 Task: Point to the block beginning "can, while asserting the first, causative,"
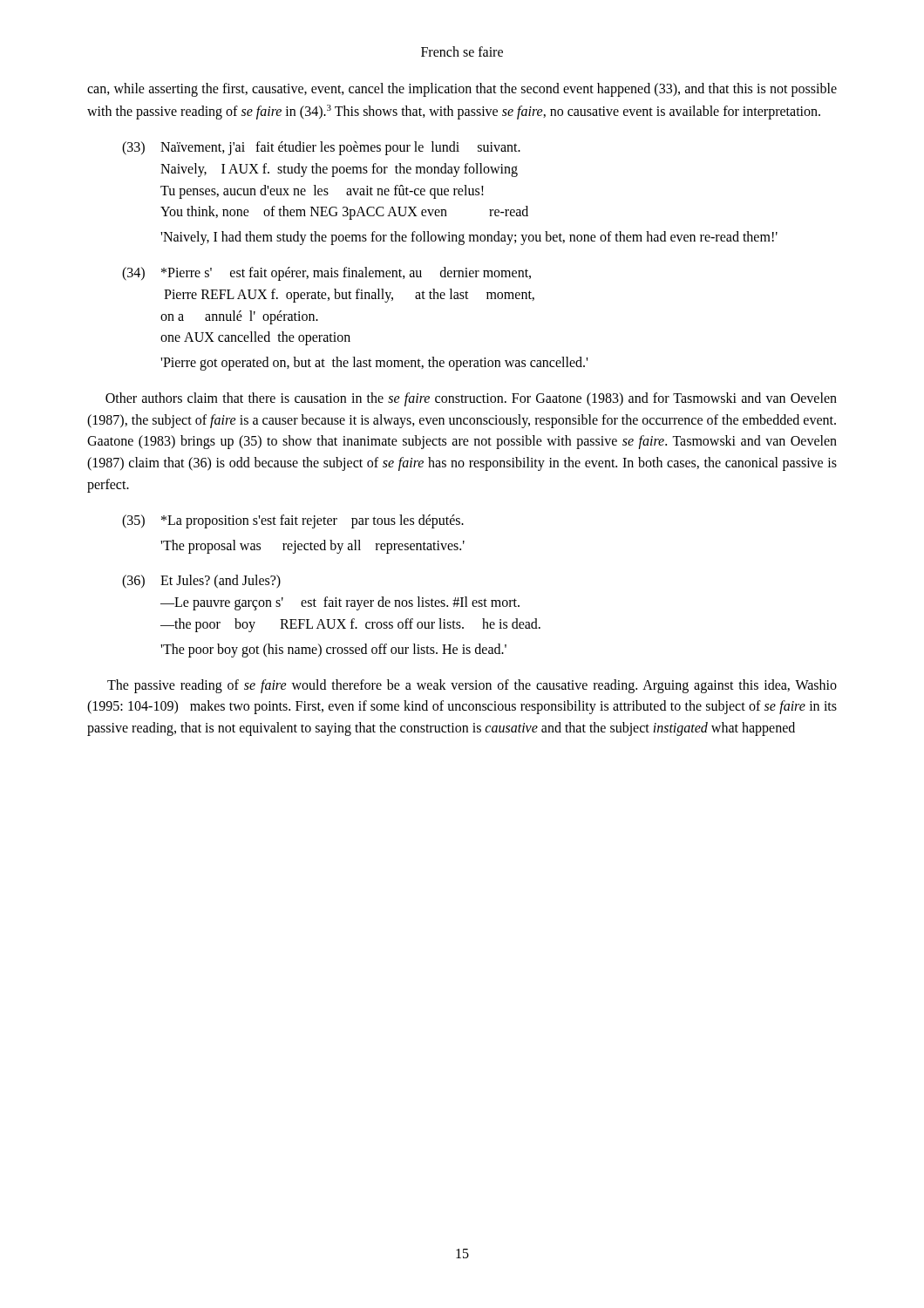click(462, 100)
